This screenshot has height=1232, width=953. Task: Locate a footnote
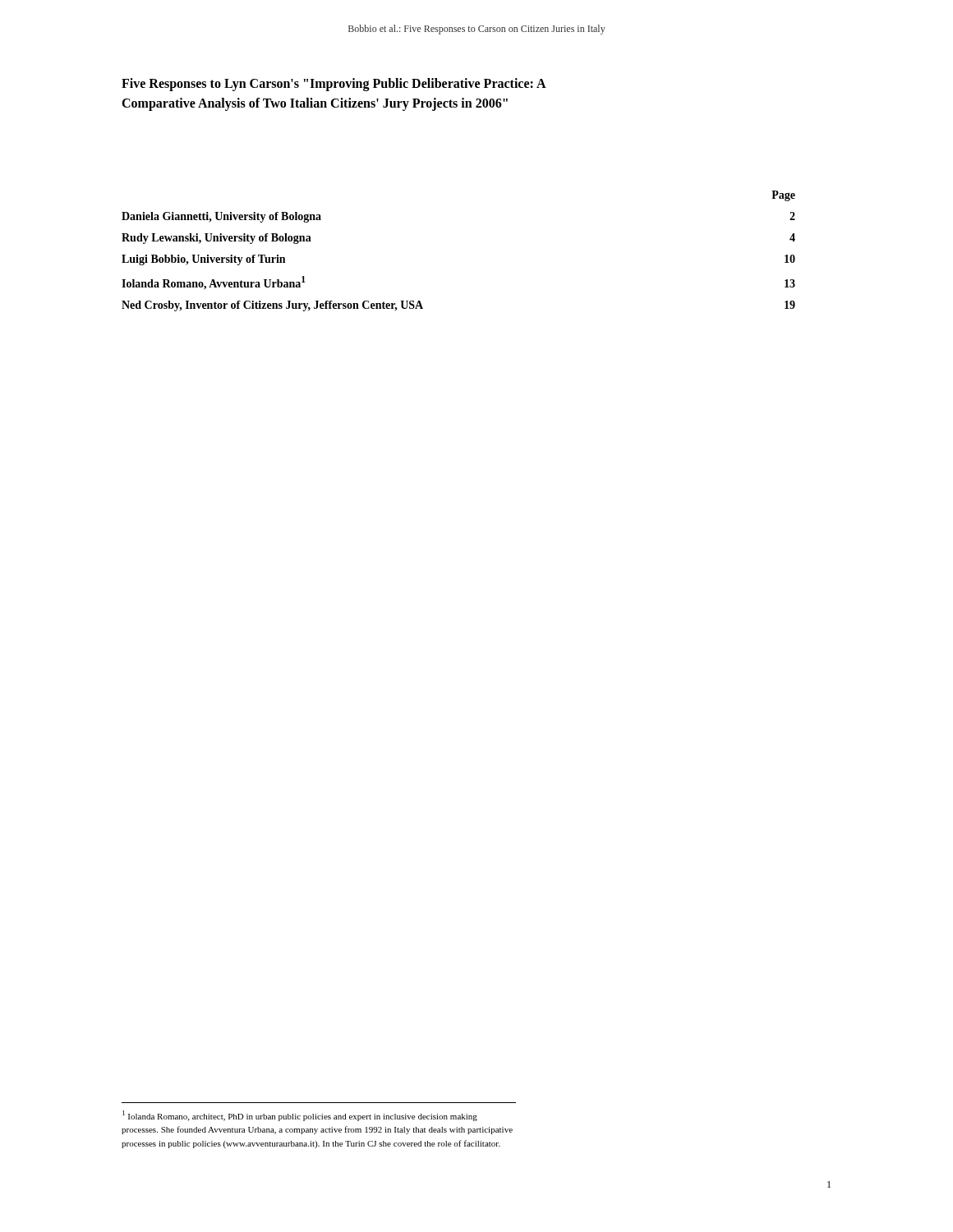(317, 1128)
